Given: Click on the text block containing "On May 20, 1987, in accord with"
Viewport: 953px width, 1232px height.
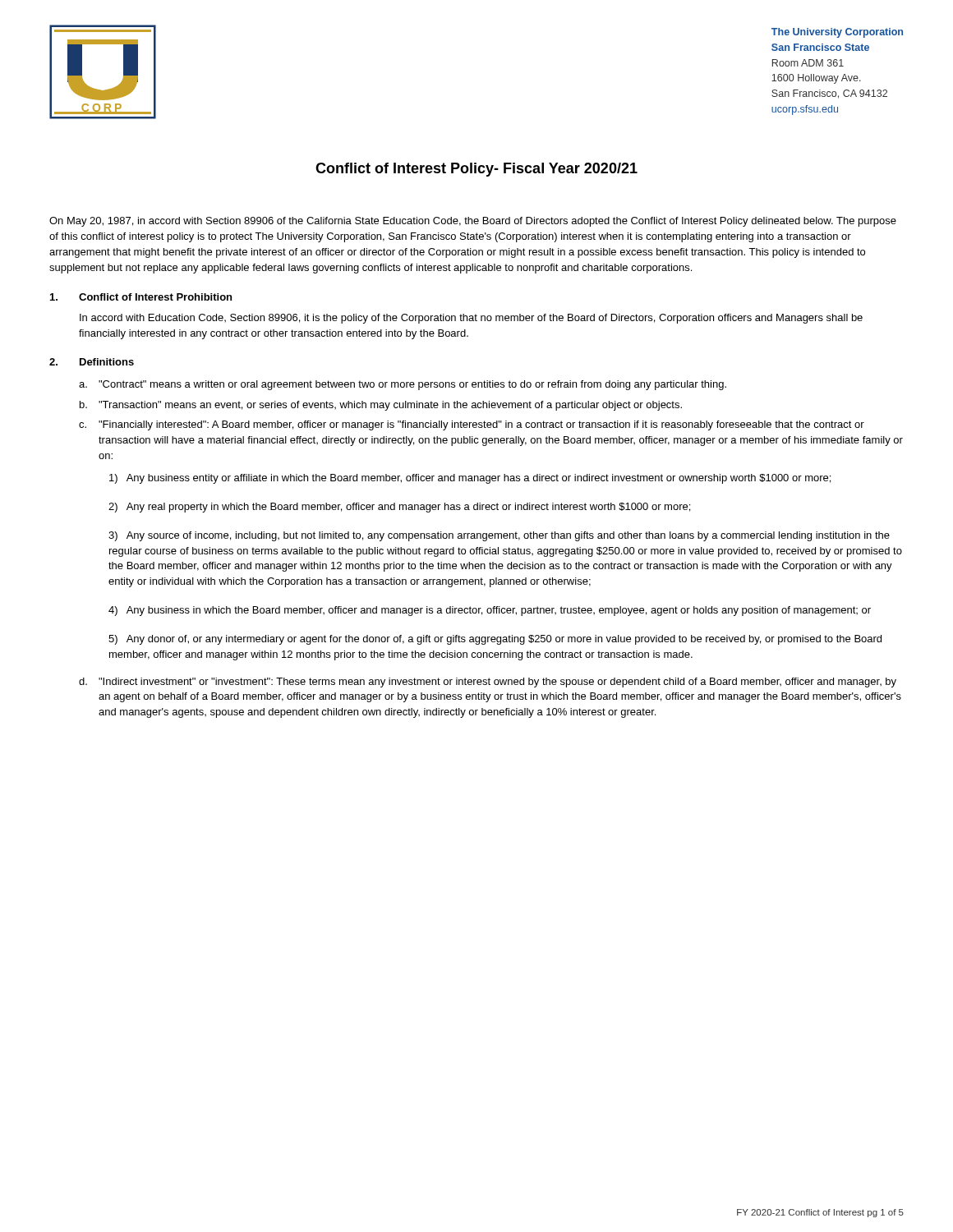Looking at the screenshot, I should (x=473, y=244).
